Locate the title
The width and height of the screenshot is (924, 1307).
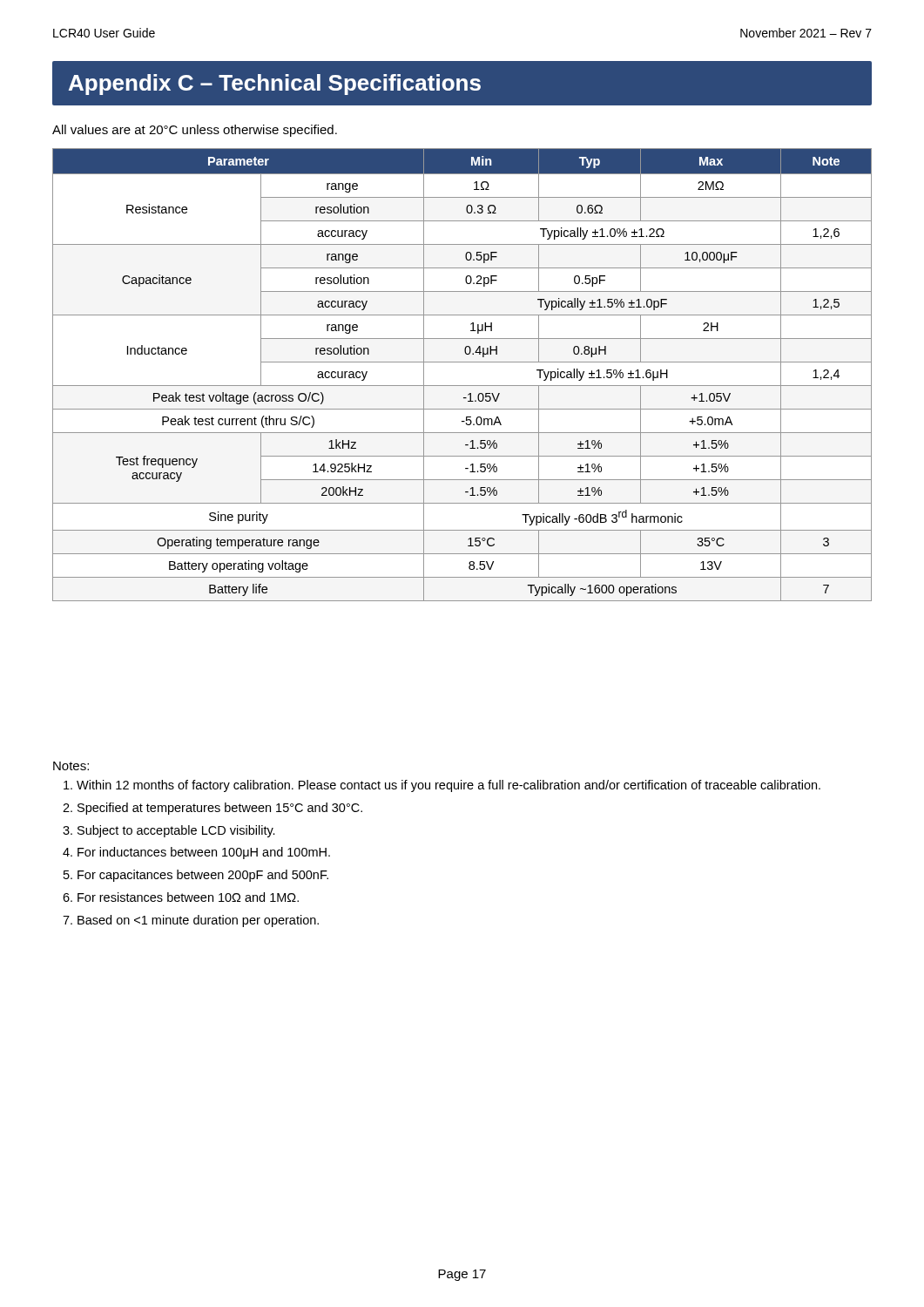coord(275,83)
